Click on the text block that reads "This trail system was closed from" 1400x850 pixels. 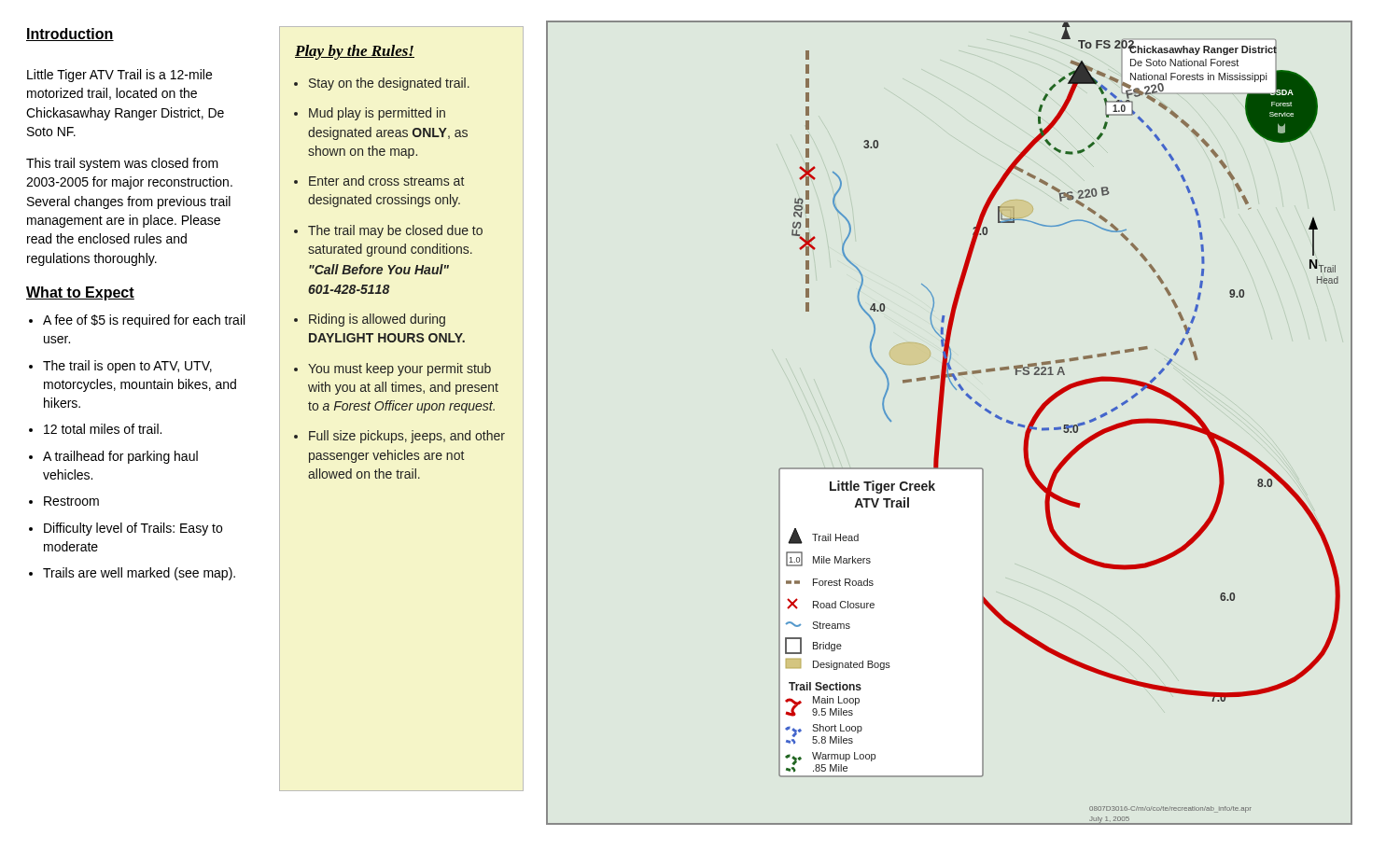[x=138, y=211]
